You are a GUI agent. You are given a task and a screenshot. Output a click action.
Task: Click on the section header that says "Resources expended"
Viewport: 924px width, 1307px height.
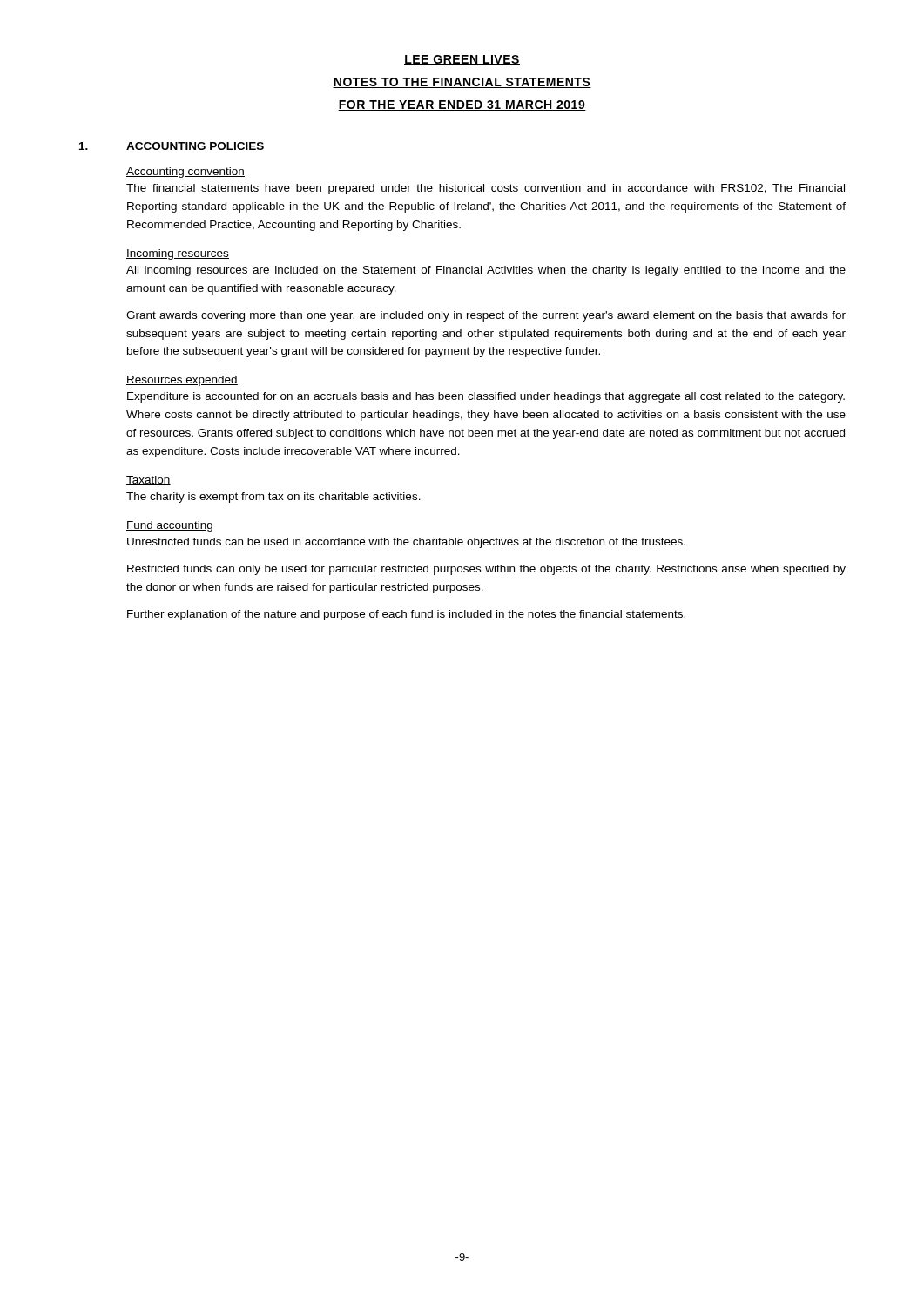tap(182, 380)
